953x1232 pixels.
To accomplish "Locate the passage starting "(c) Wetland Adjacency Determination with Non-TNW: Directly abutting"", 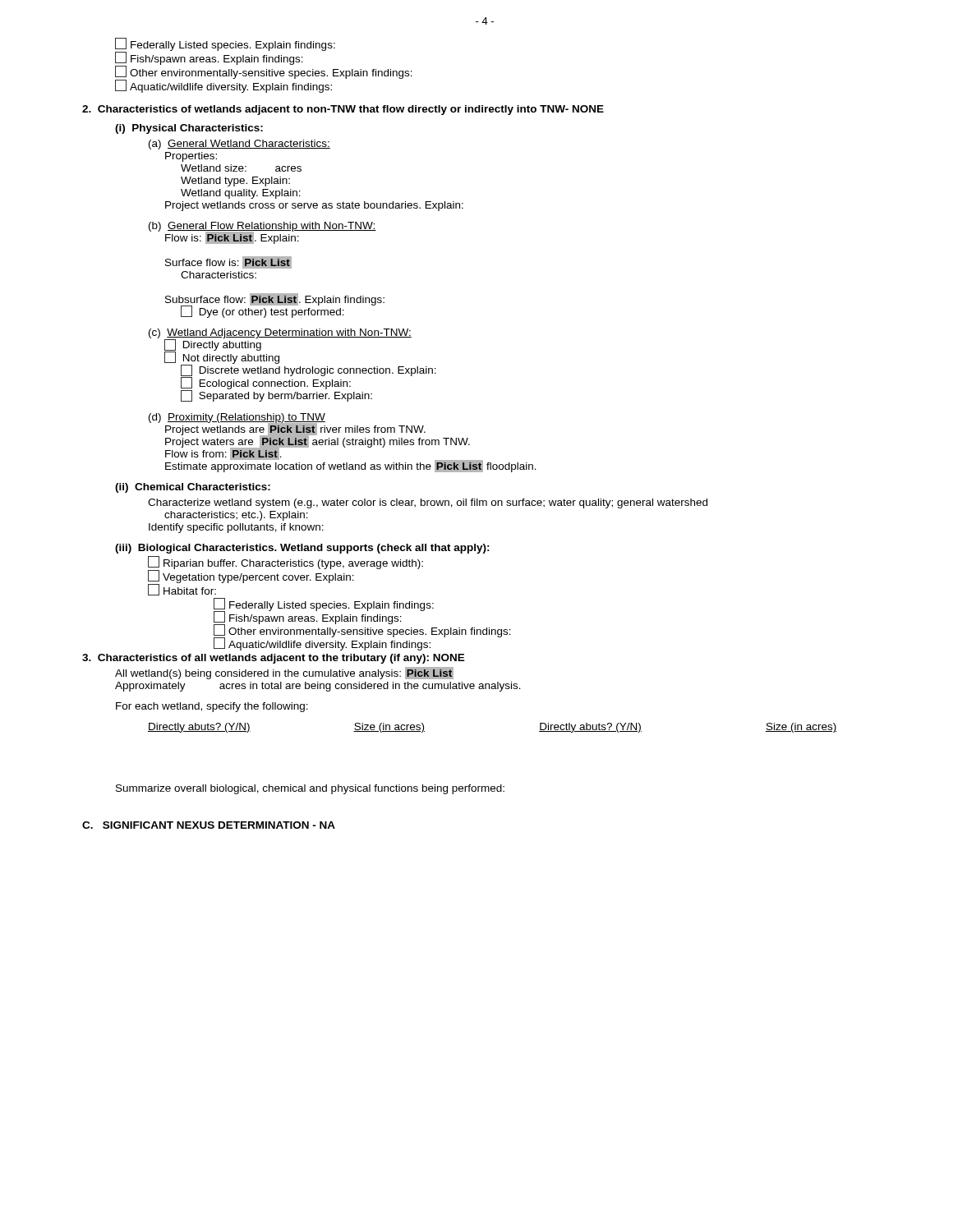I will point(292,364).
